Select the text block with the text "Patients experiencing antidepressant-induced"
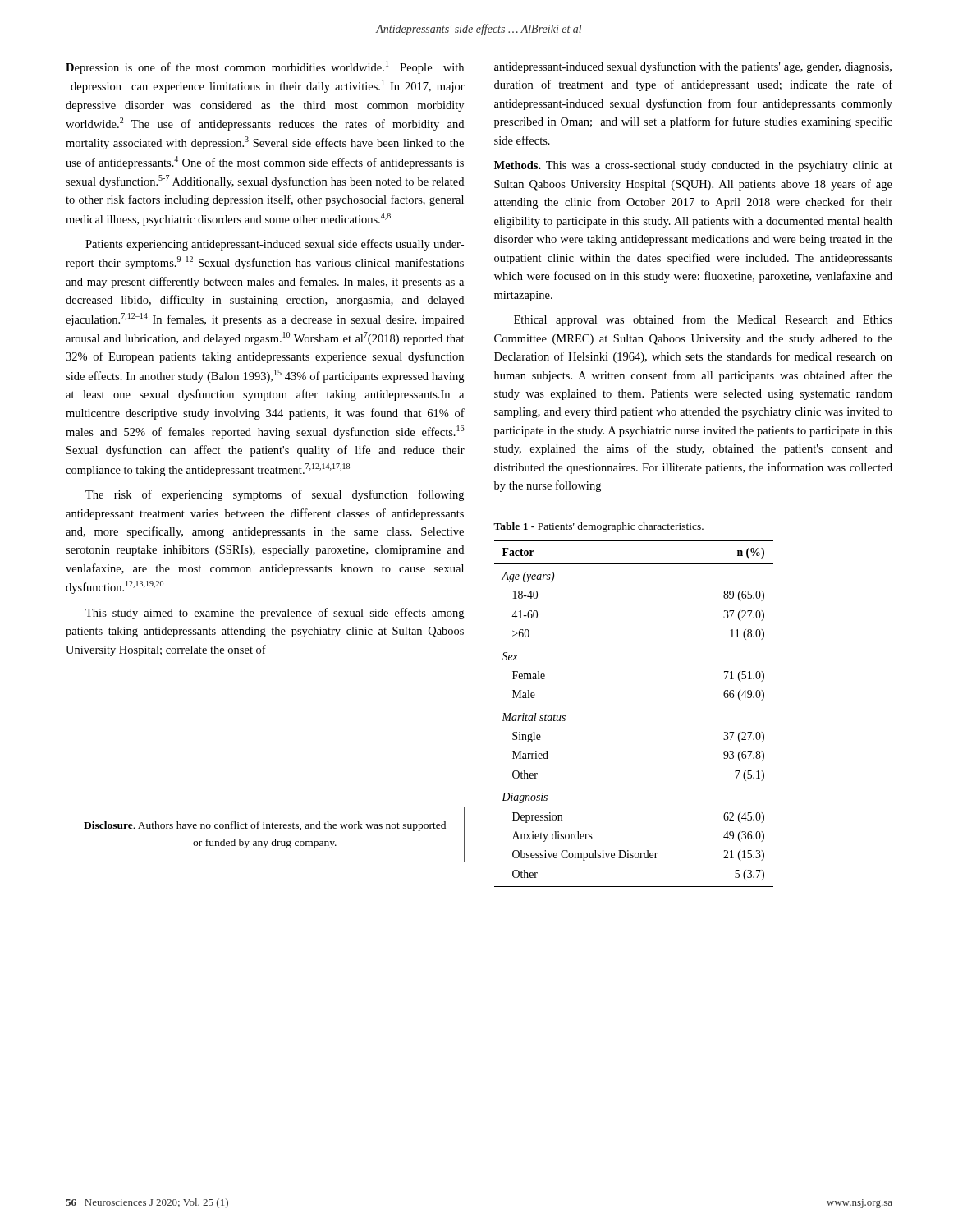This screenshot has height=1232, width=958. [265, 357]
